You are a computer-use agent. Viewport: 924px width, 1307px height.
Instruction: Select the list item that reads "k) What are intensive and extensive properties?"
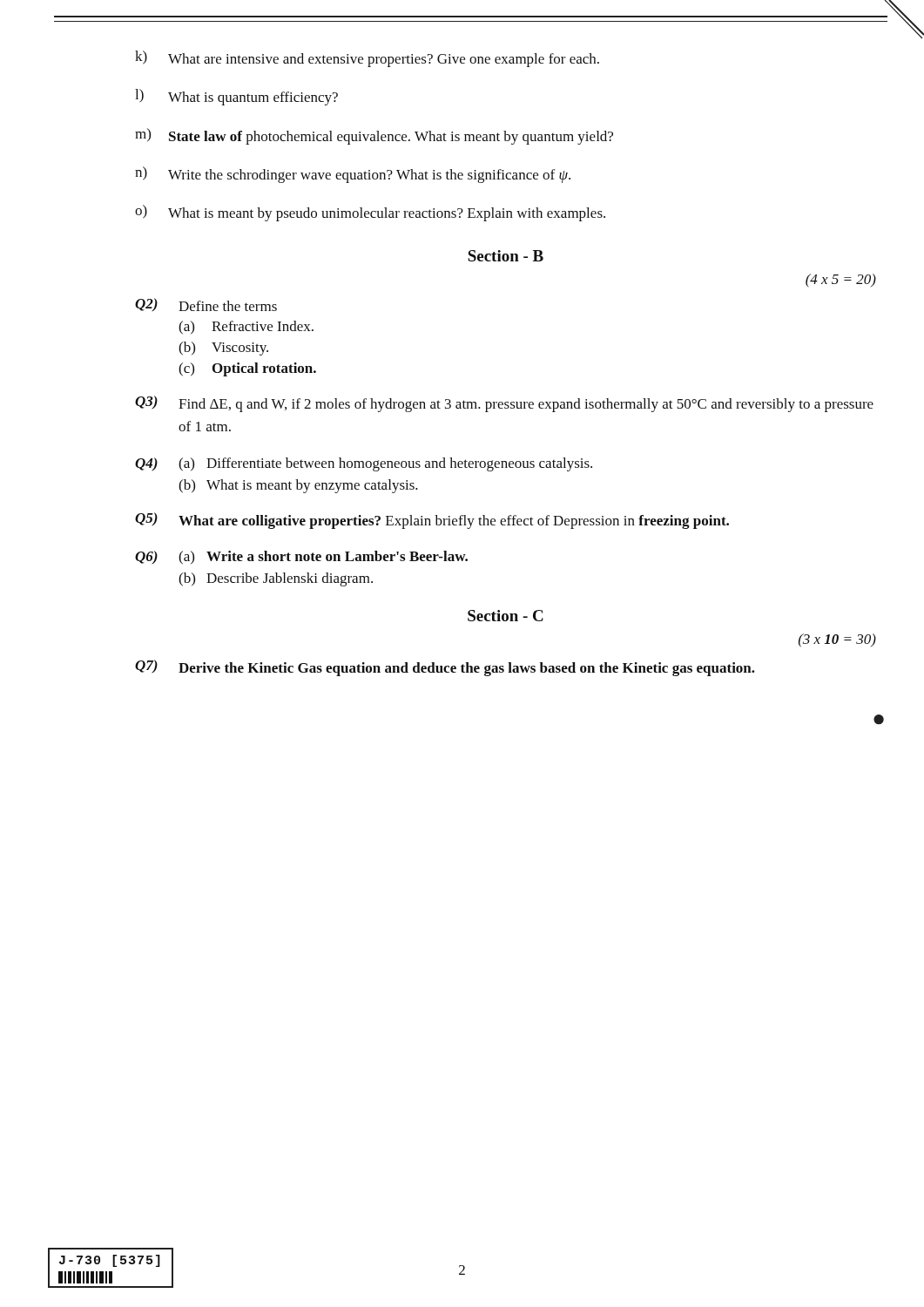pos(368,59)
